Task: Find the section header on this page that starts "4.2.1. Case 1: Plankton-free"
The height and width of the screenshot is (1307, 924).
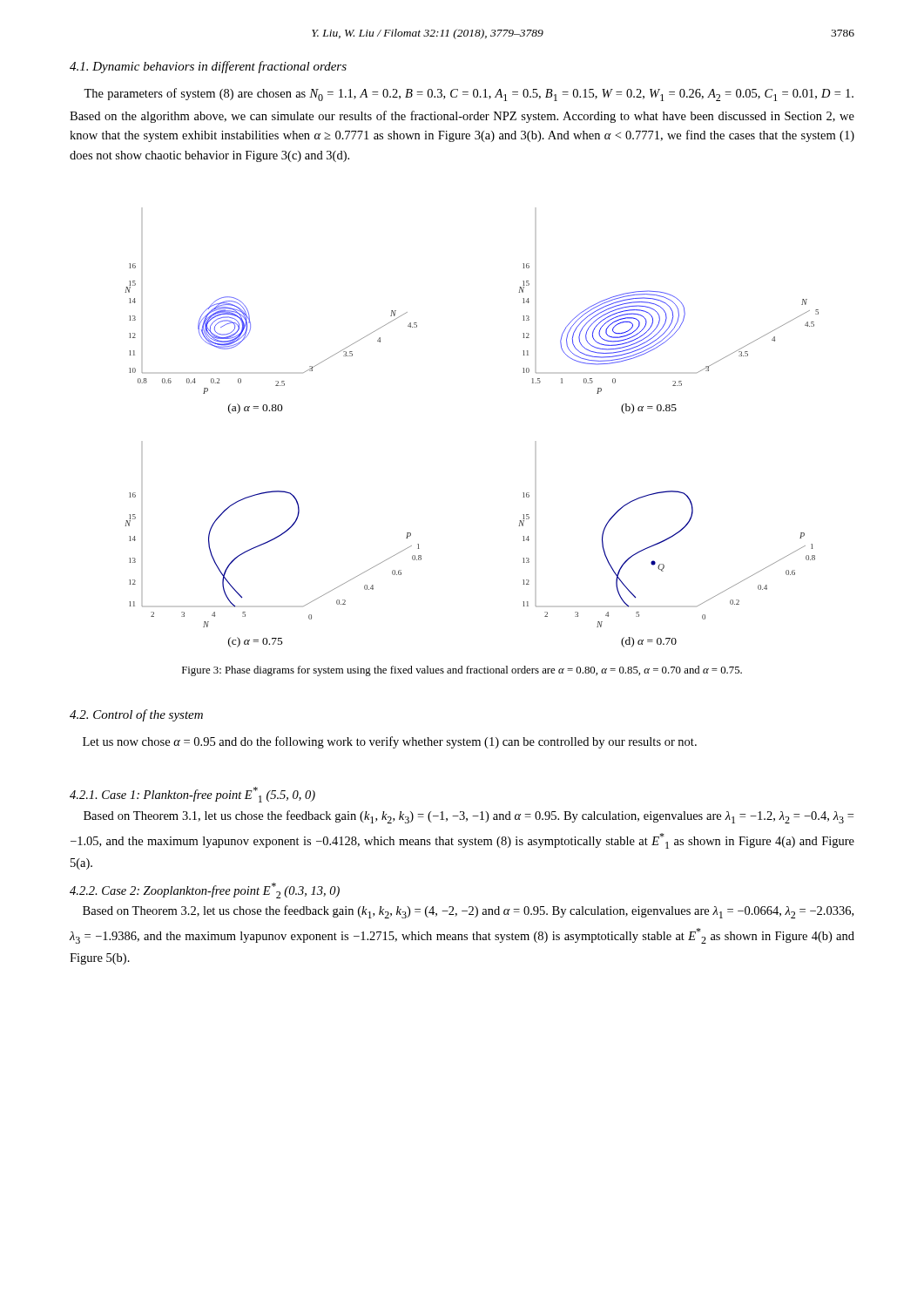Action: (x=193, y=795)
